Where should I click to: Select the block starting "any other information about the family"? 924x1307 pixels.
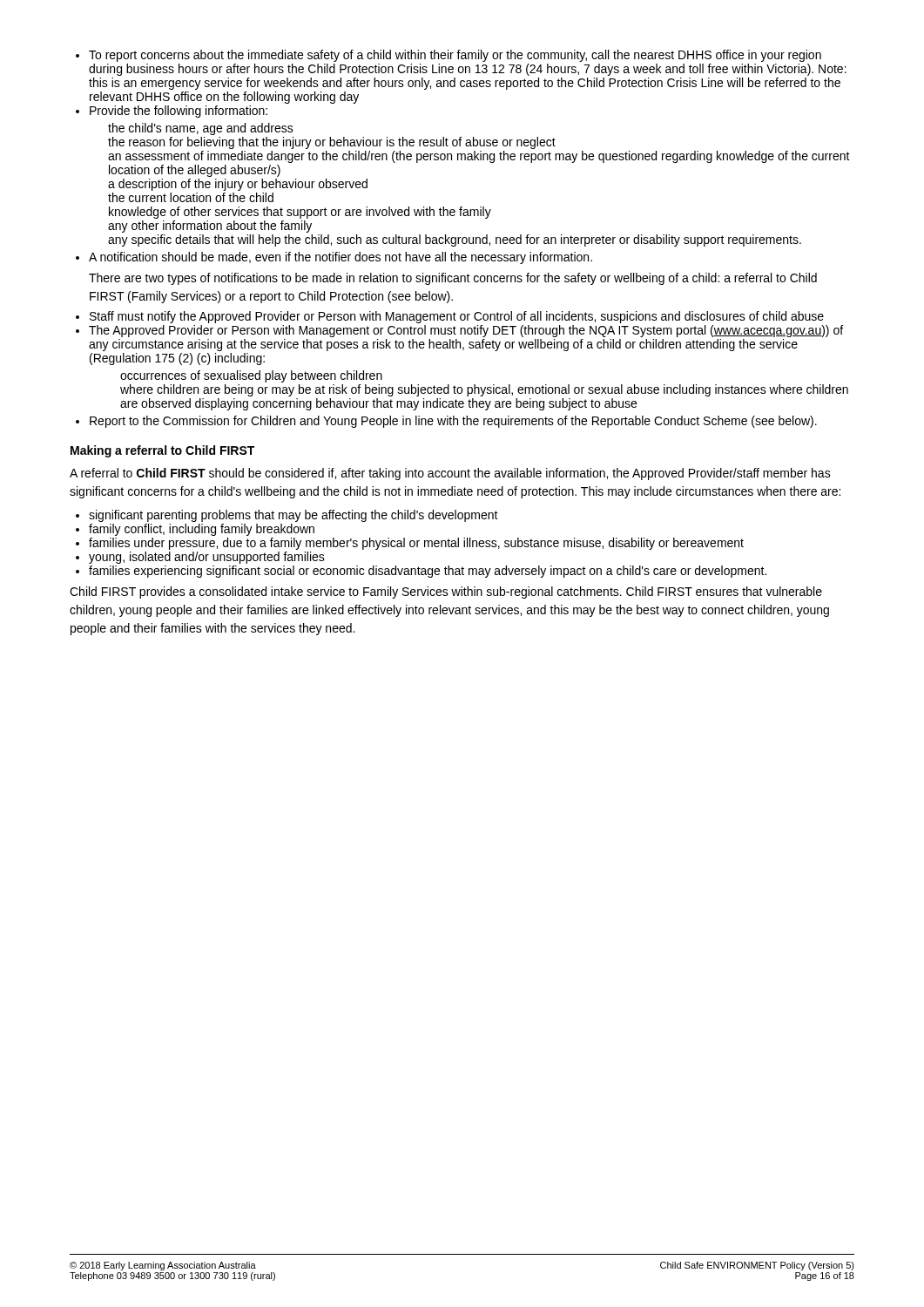tap(481, 226)
